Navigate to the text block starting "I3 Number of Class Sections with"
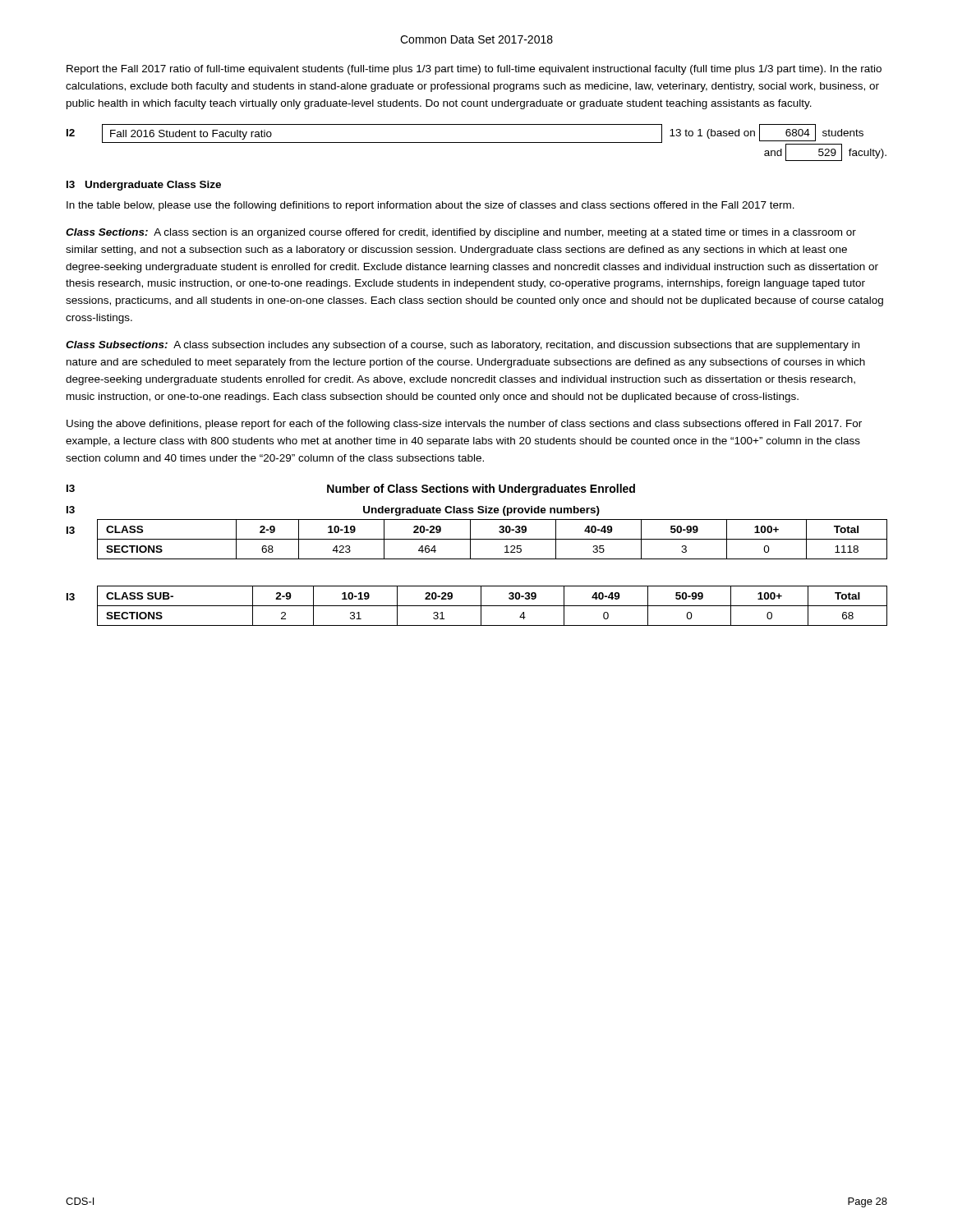 pyautogui.click(x=351, y=488)
